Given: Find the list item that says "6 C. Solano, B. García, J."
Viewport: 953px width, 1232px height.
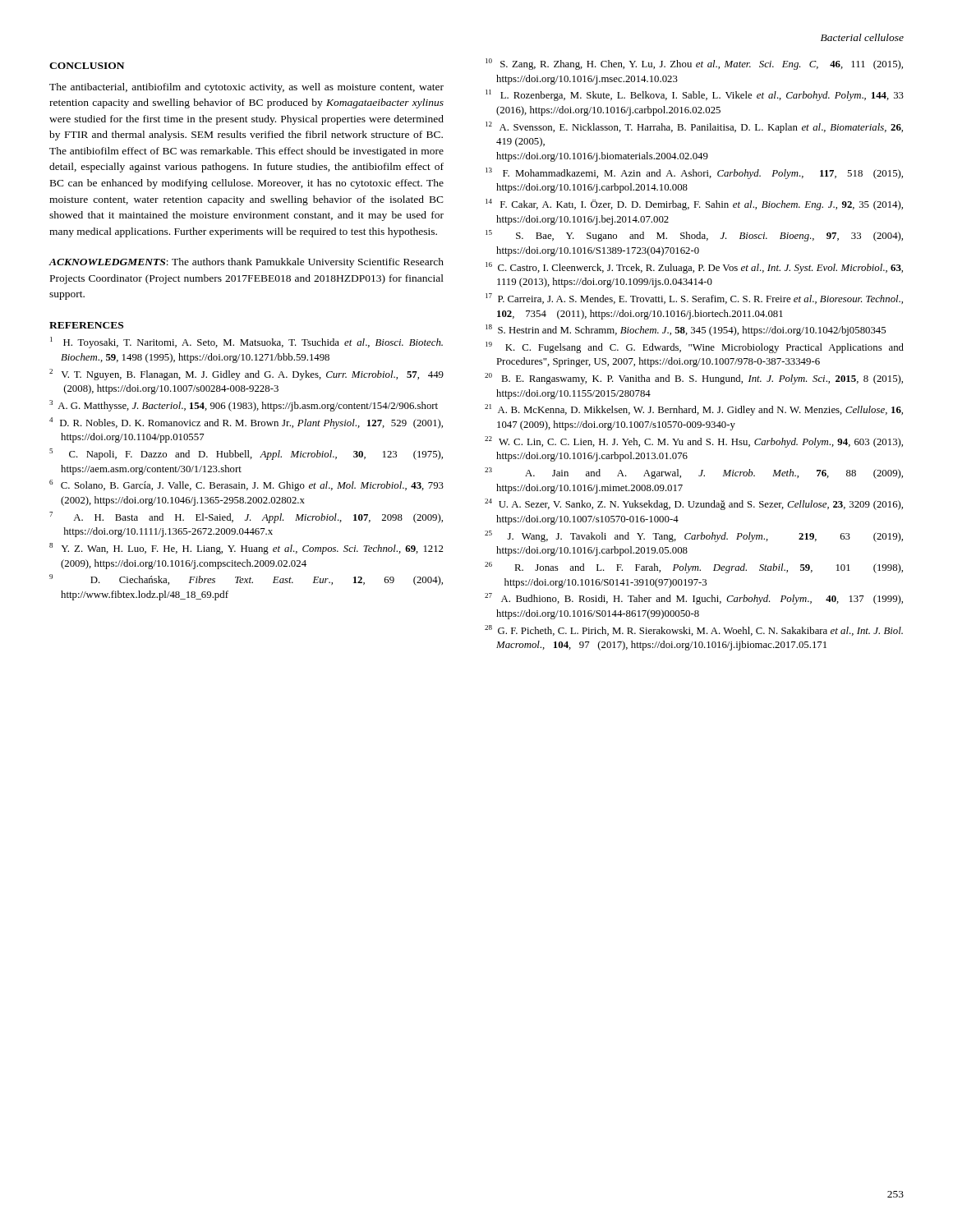Looking at the screenshot, I should pyautogui.click(x=246, y=493).
